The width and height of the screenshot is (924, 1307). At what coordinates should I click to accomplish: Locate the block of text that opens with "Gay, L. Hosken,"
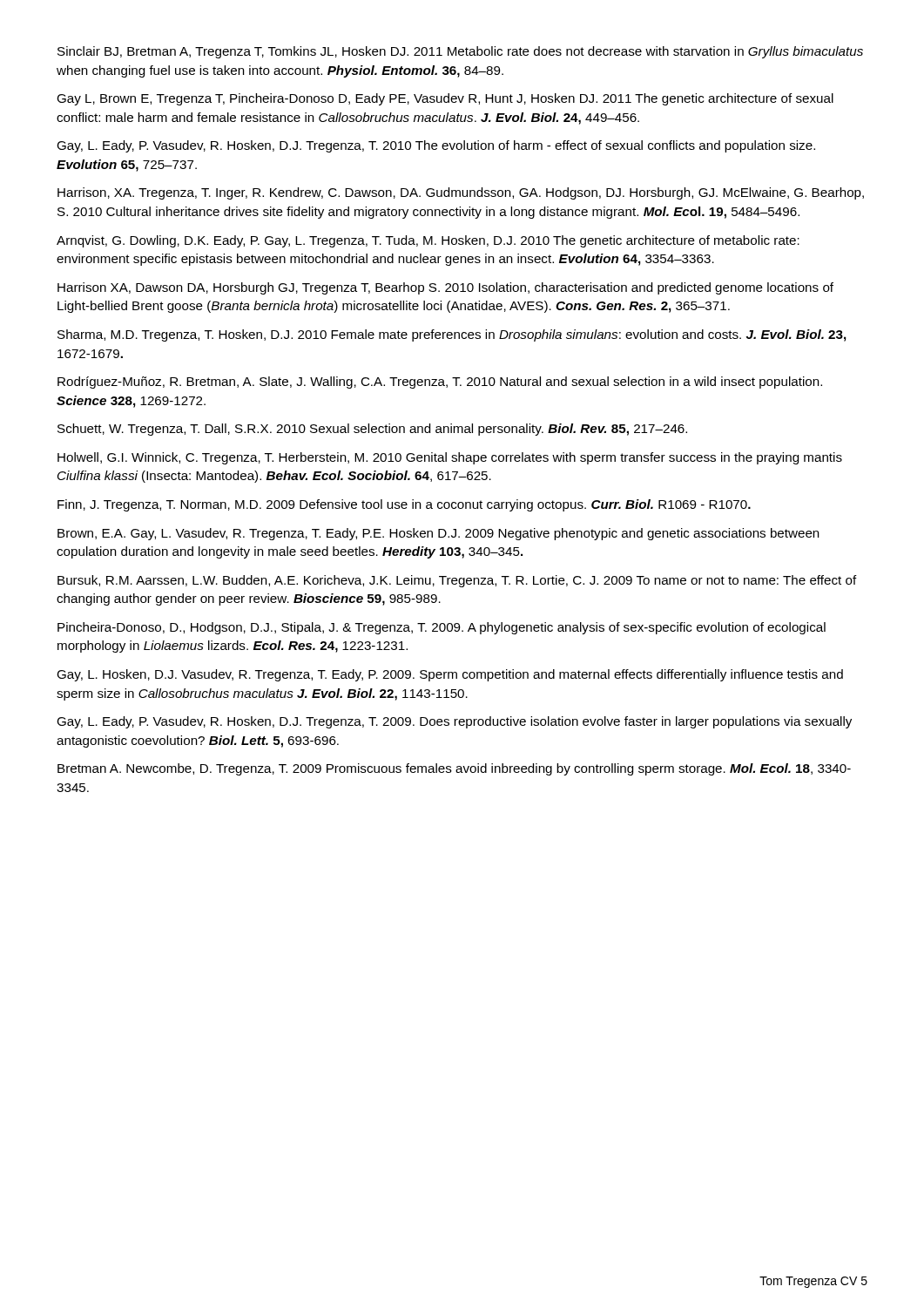pos(450,683)
